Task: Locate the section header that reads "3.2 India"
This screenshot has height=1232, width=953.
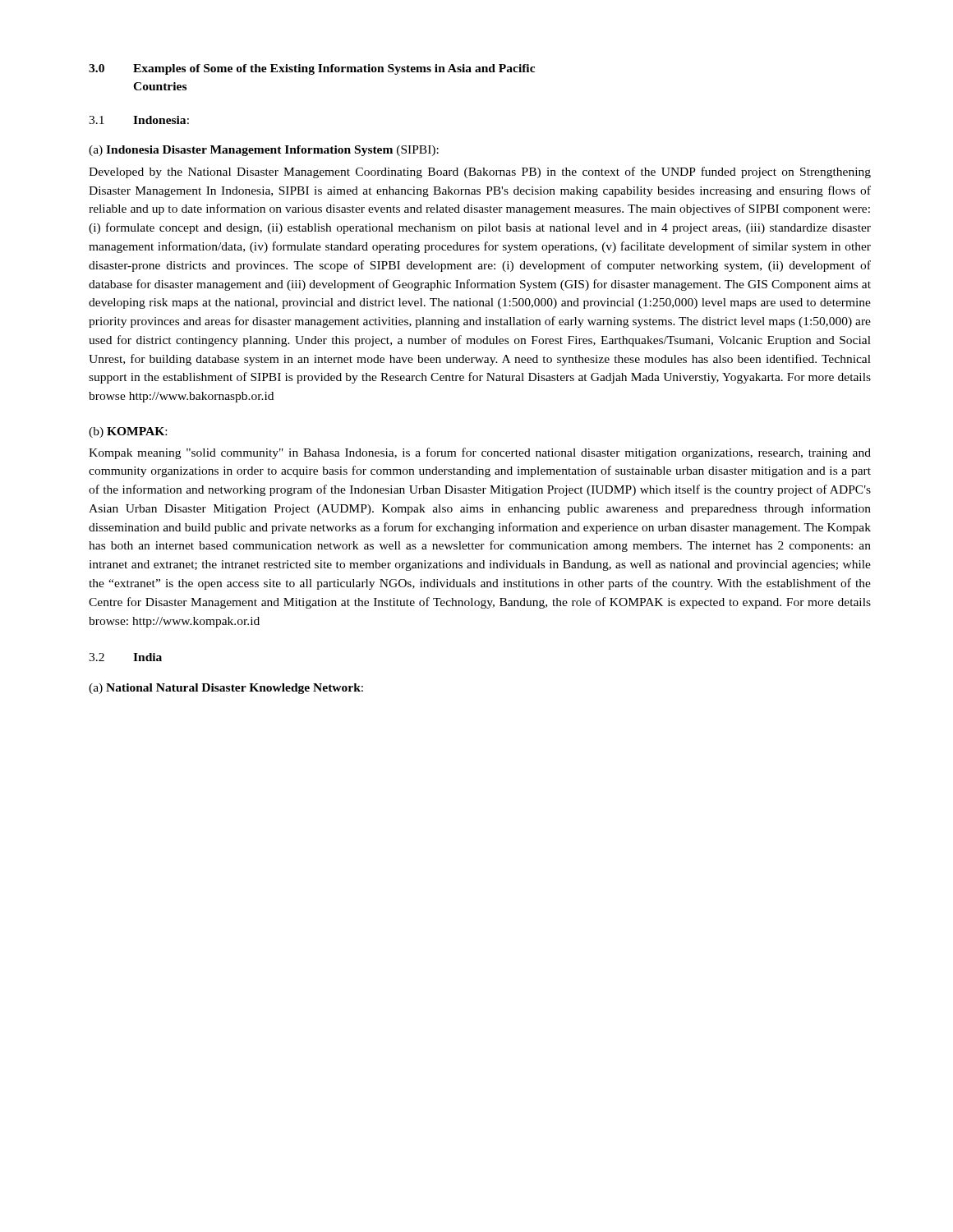Action: 125,658
